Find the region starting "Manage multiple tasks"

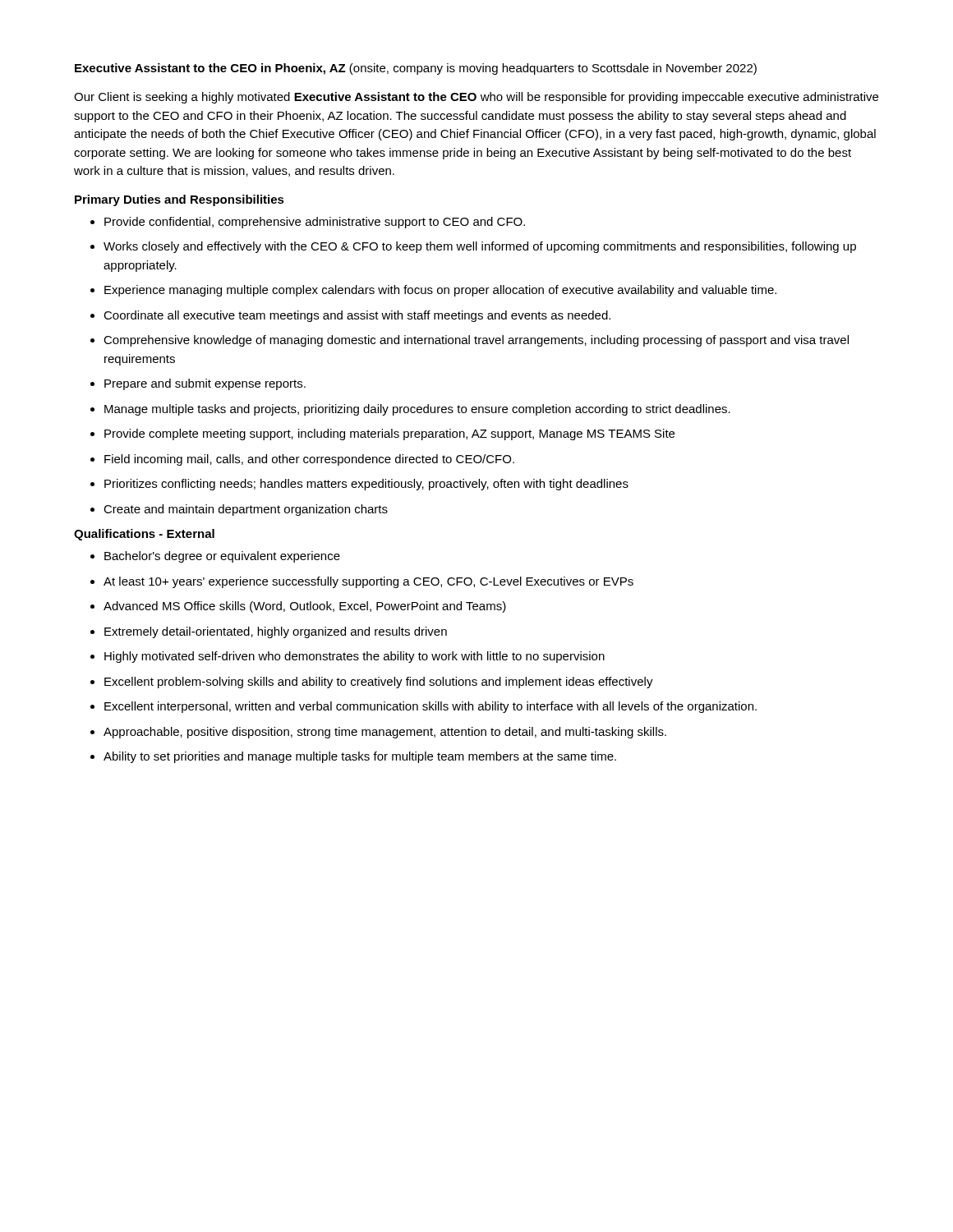(417, 408)
